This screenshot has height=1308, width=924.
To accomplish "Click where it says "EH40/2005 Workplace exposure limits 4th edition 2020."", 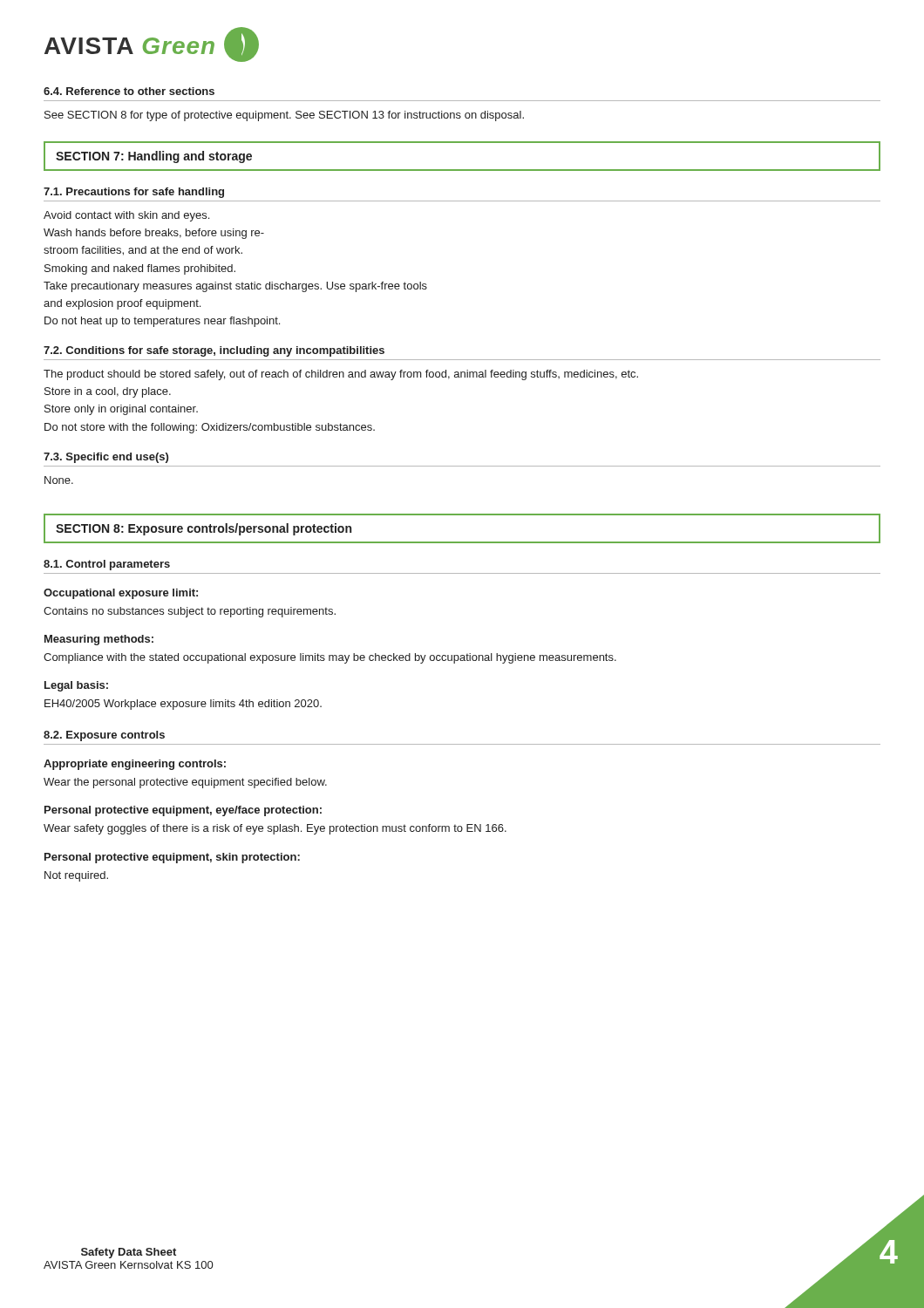I will tap(183, 703).
